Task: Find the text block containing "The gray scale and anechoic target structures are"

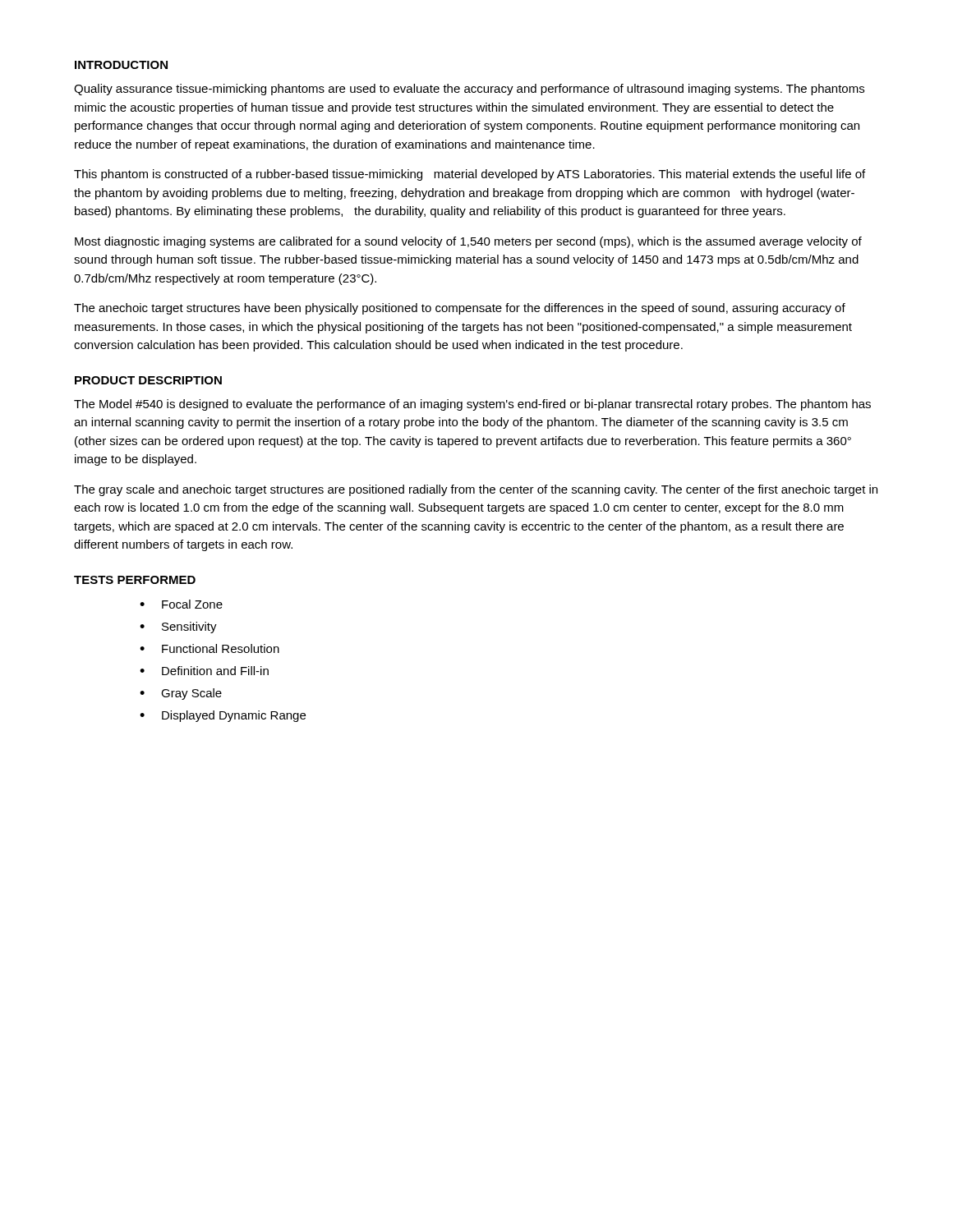Action: coord(476,516)
